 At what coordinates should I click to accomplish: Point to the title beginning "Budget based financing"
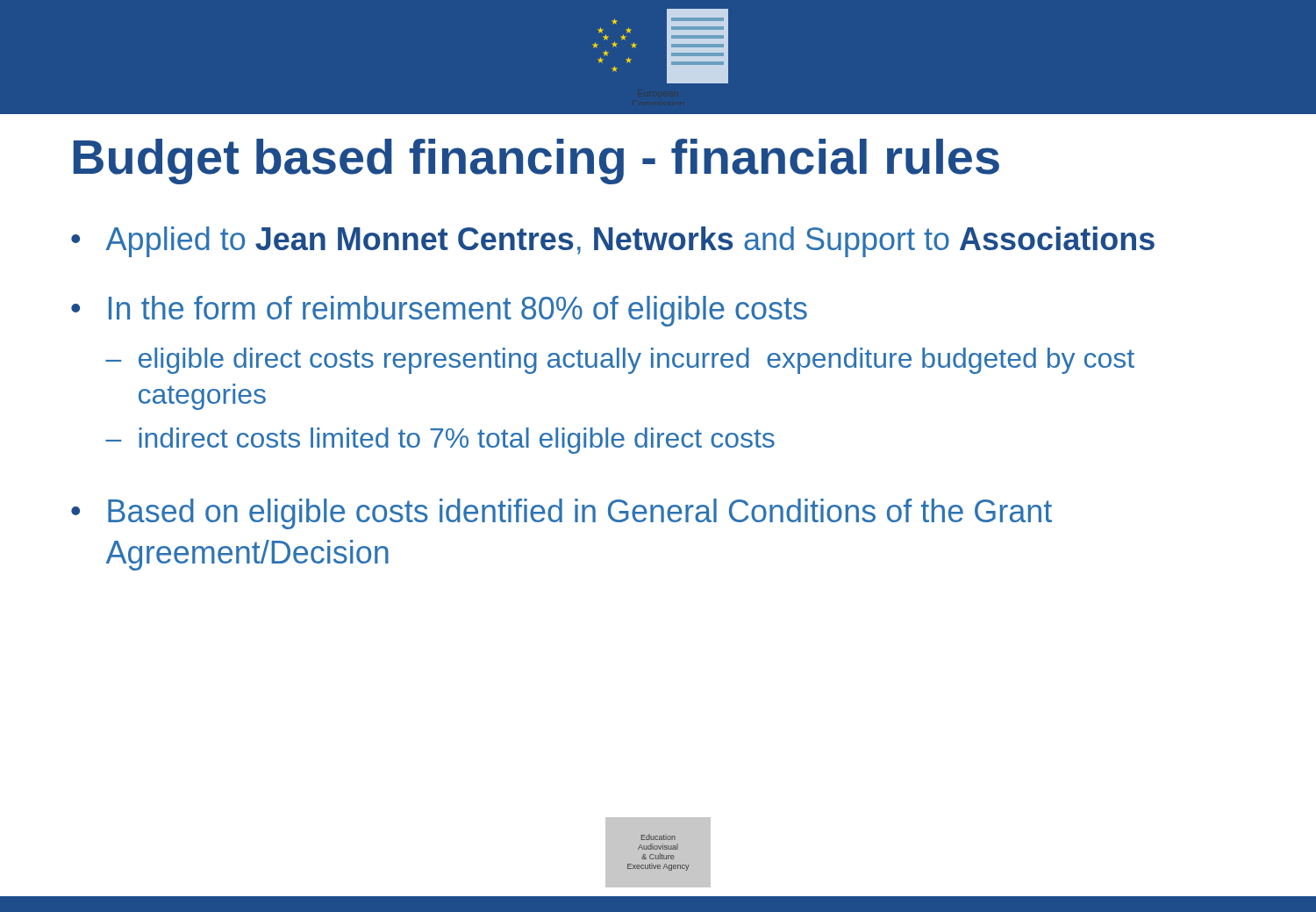point(658,157)
